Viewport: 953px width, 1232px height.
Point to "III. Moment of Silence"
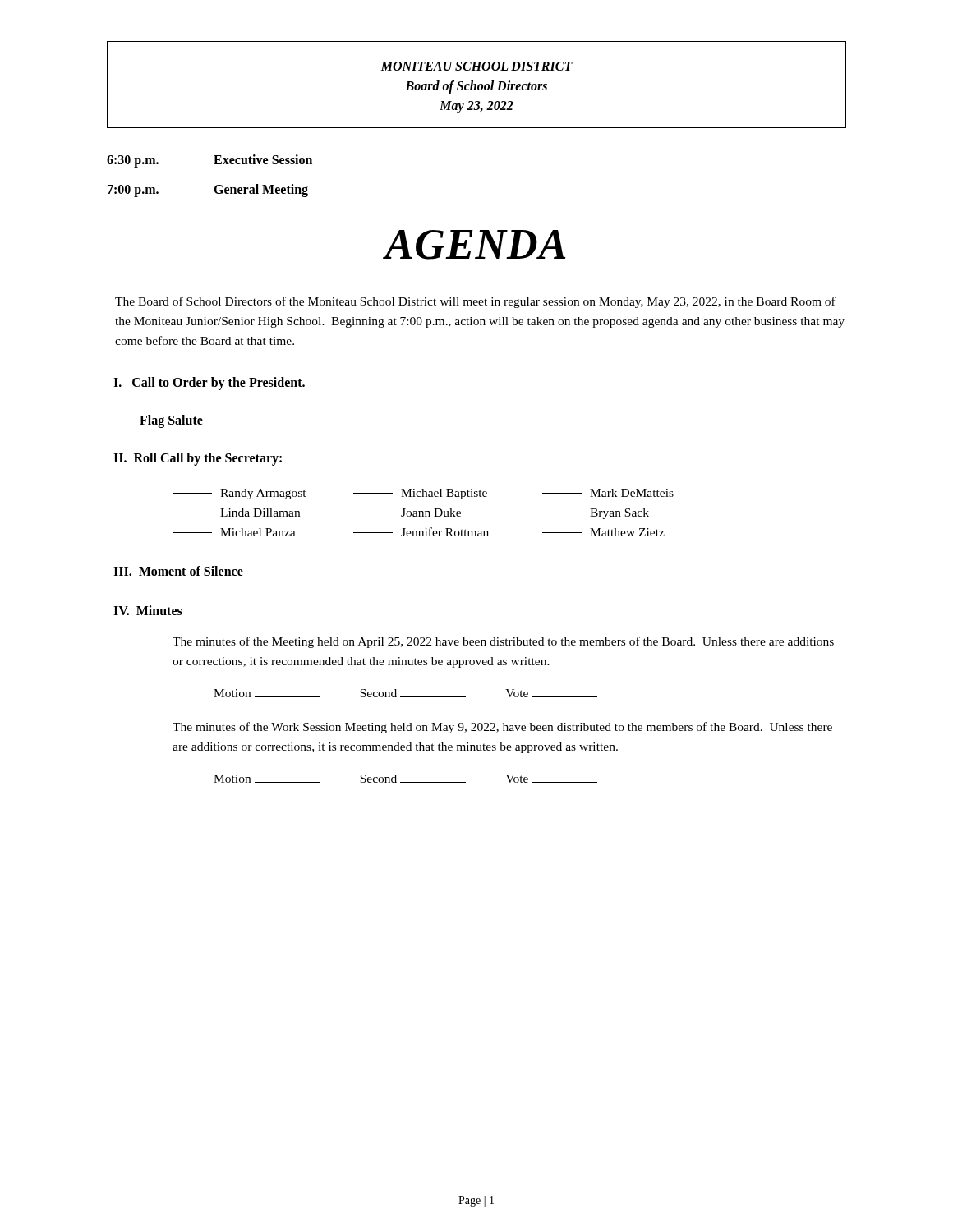point(175,571)
